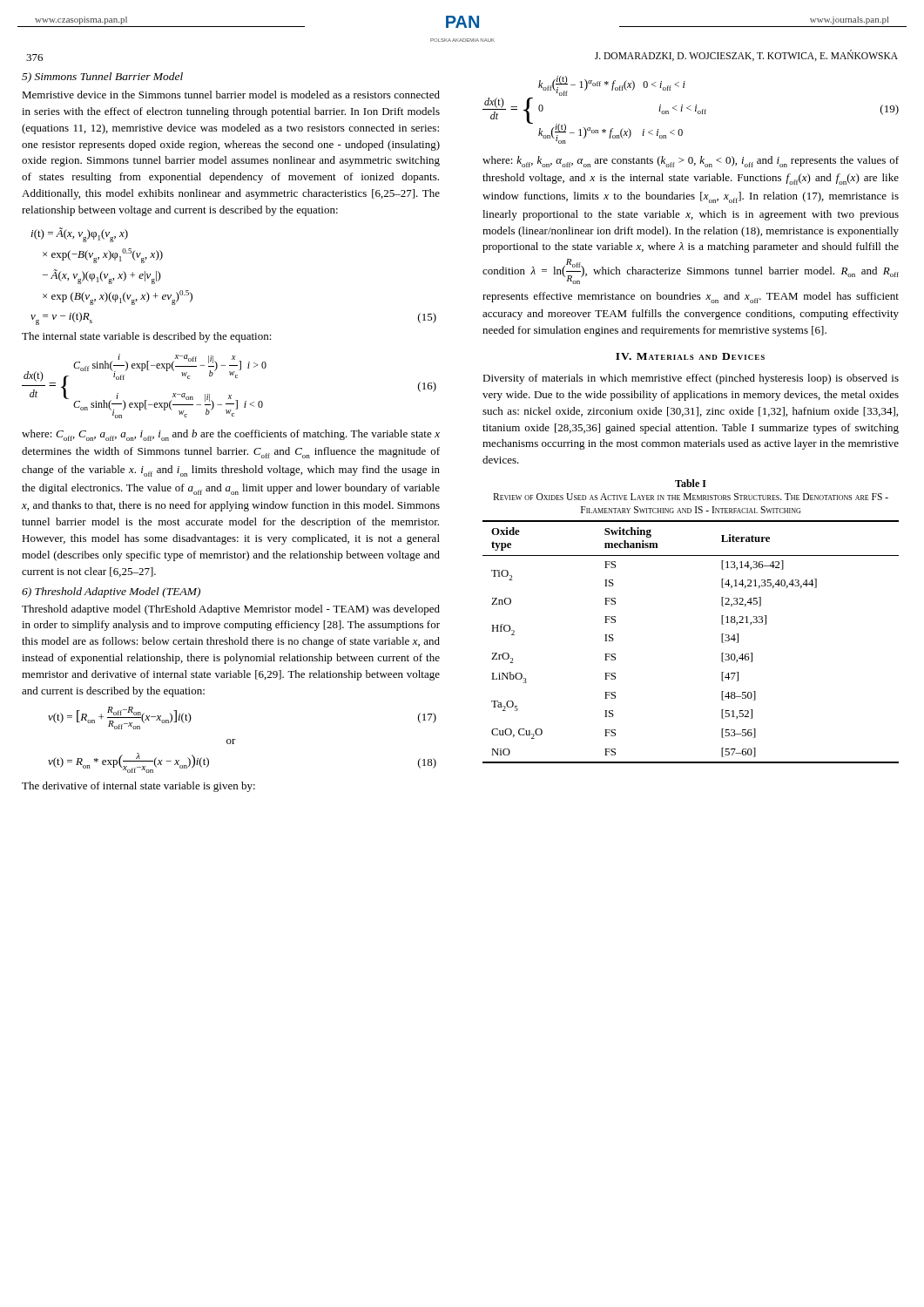
Task: Point to the text starting "where: Coff, Con,"
Action: click(231, 503)
